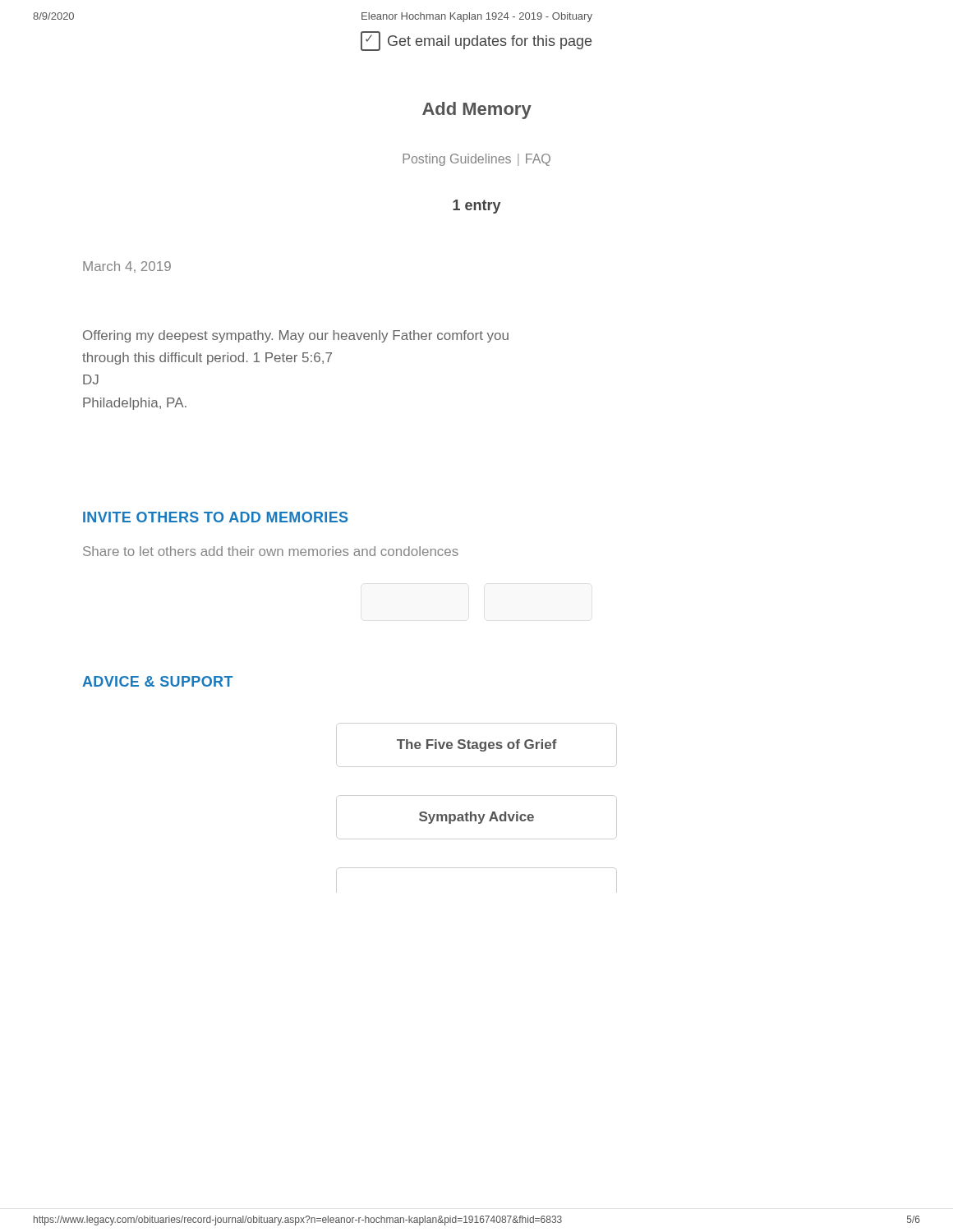Locate the block of text that opens with "Share to let others add their own"
953x1232 pixels.
tap(270, 552)
